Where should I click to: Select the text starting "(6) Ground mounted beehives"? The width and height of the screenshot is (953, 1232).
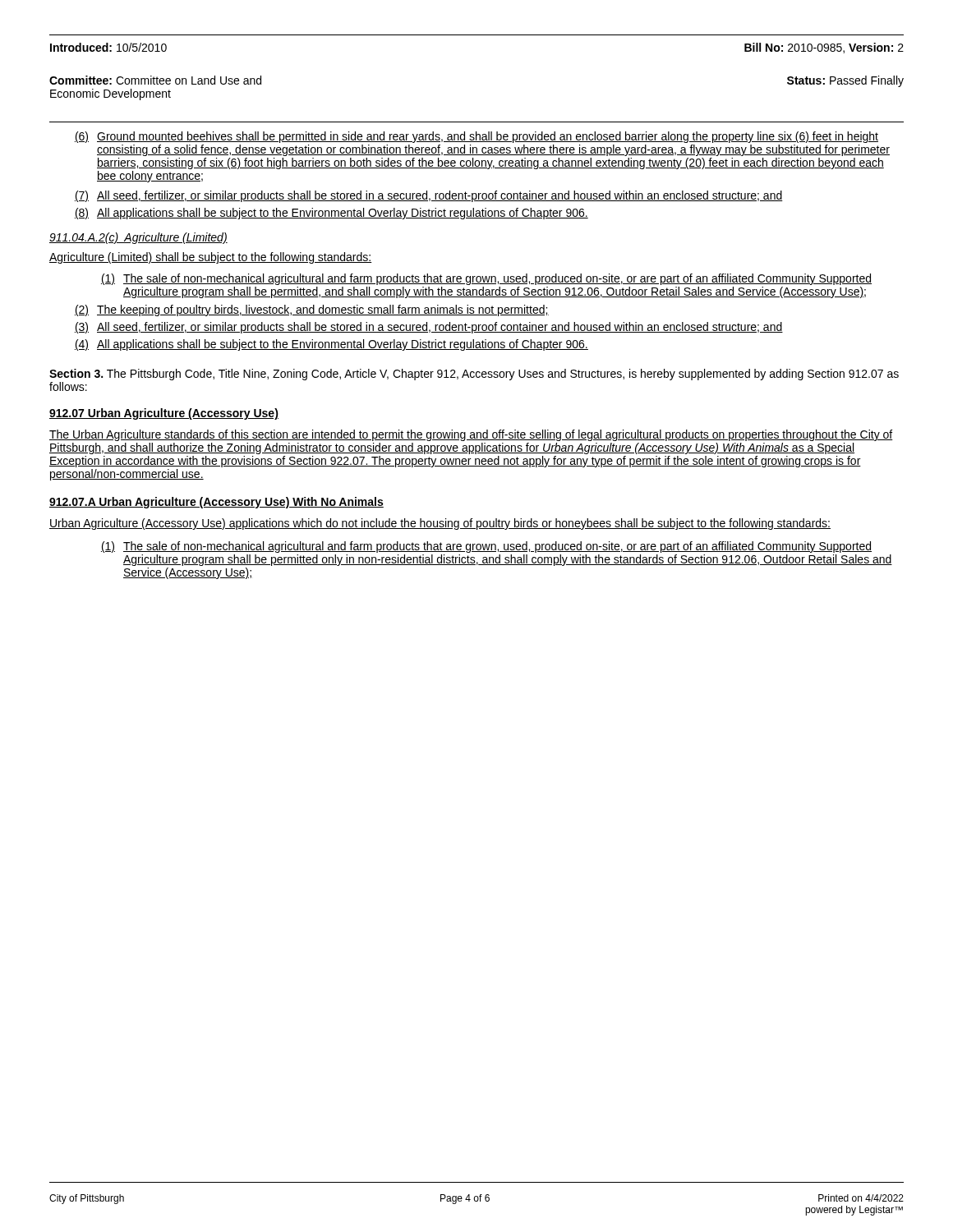point(476,156)
